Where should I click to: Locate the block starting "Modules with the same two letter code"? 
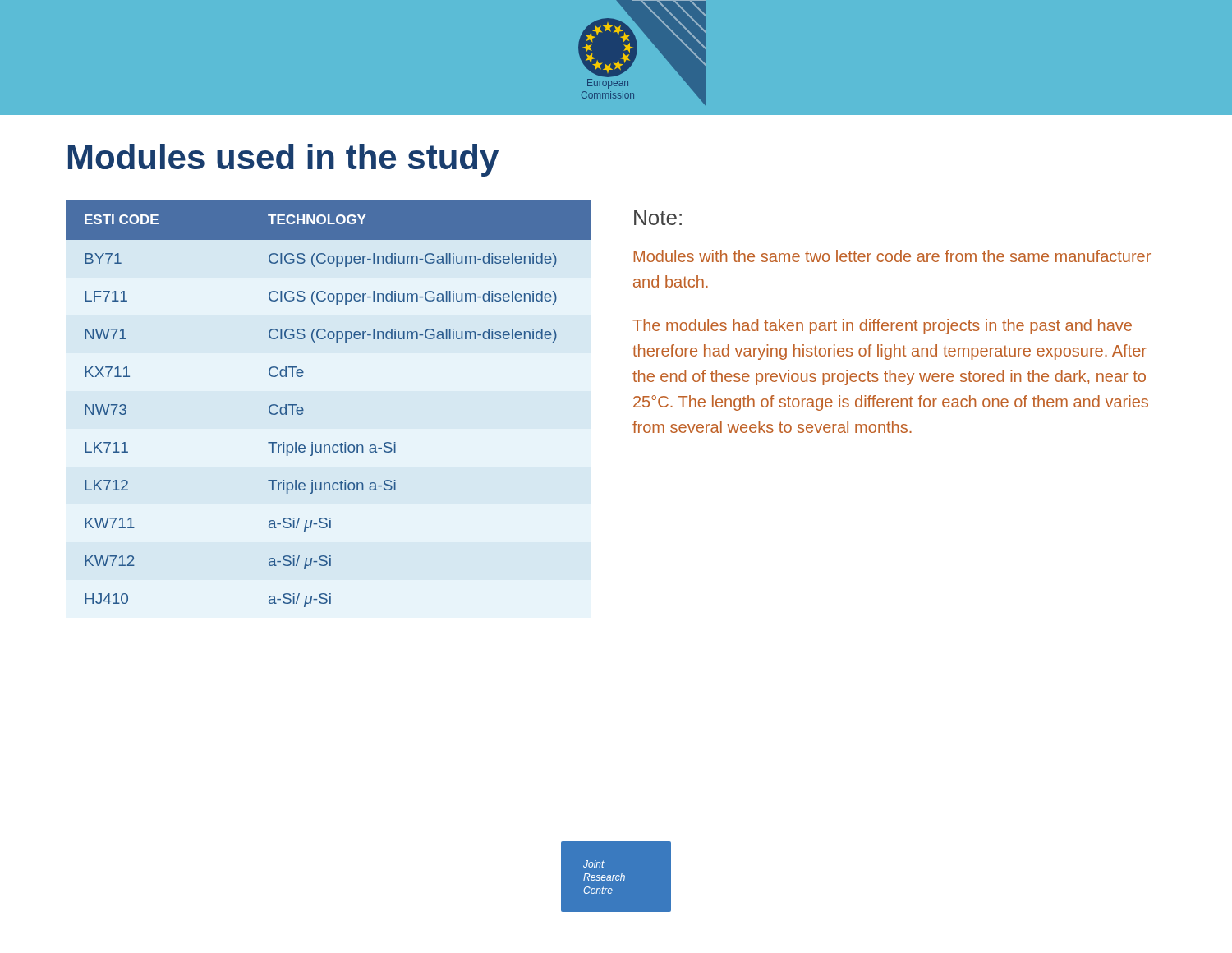coord(892,269)
